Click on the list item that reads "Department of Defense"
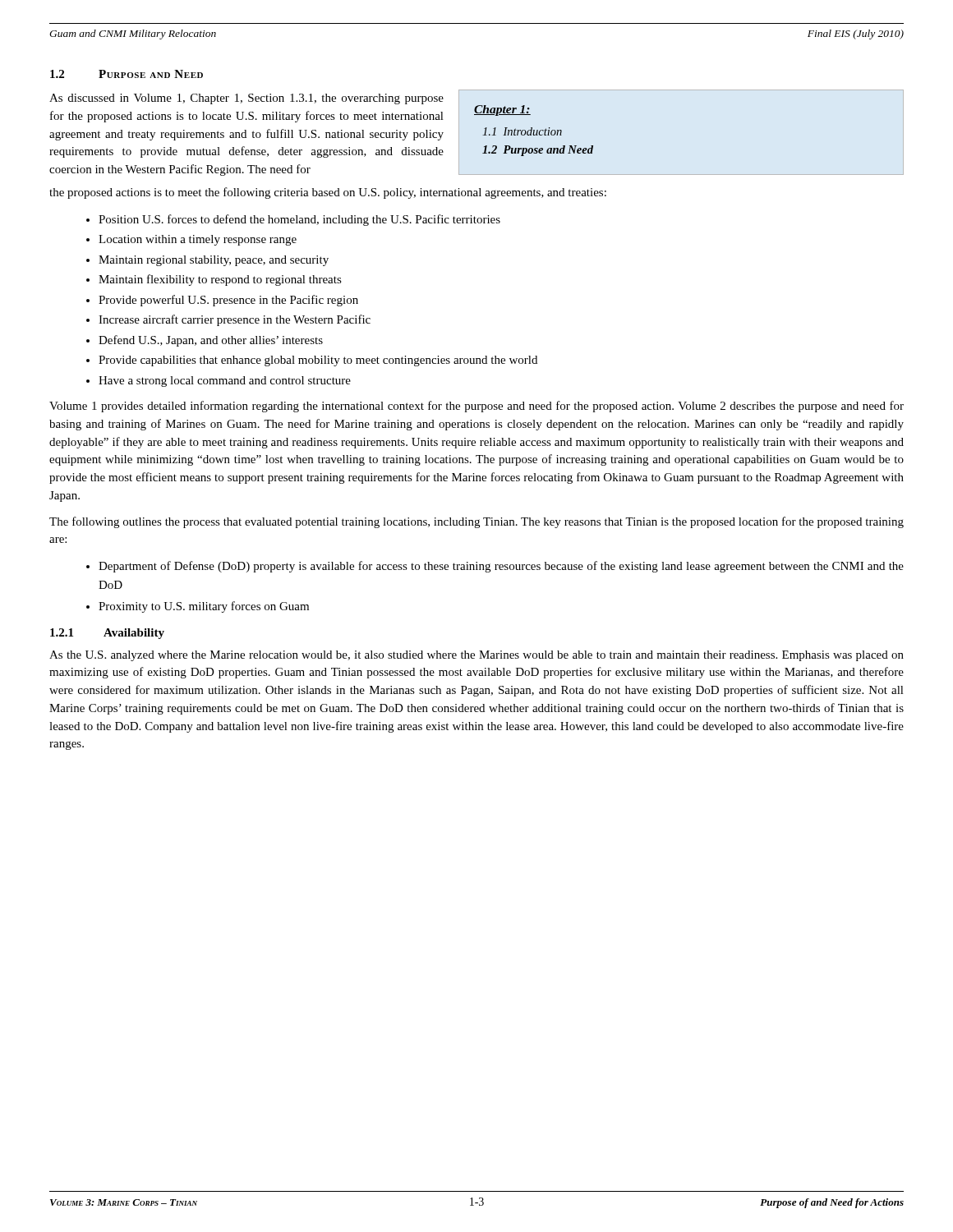 point(501,575)
